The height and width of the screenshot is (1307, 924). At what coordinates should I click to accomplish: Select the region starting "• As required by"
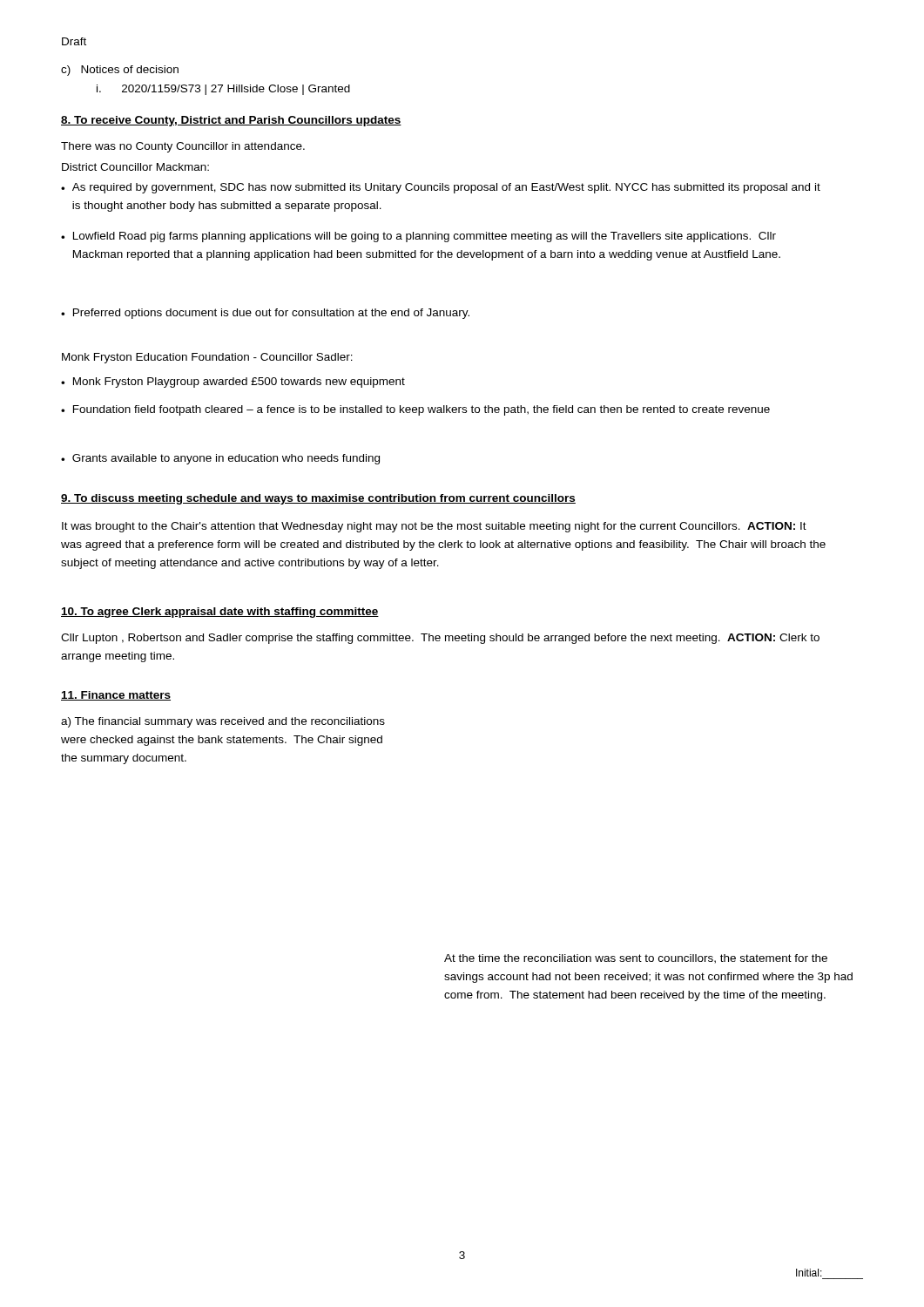point(444,197)
